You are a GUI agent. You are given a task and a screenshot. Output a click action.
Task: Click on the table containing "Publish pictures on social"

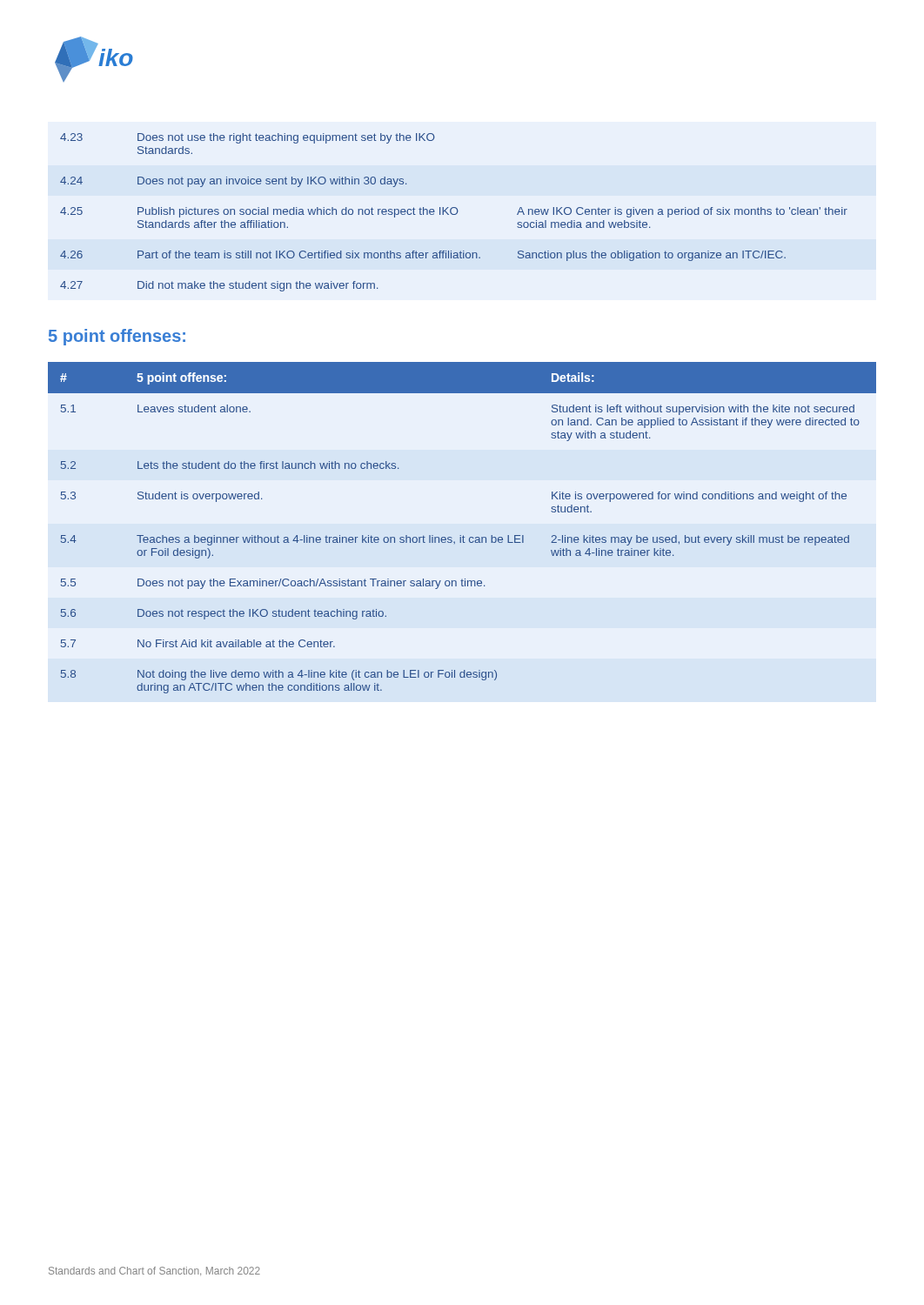pyautogui.click(x=462, y=211)
